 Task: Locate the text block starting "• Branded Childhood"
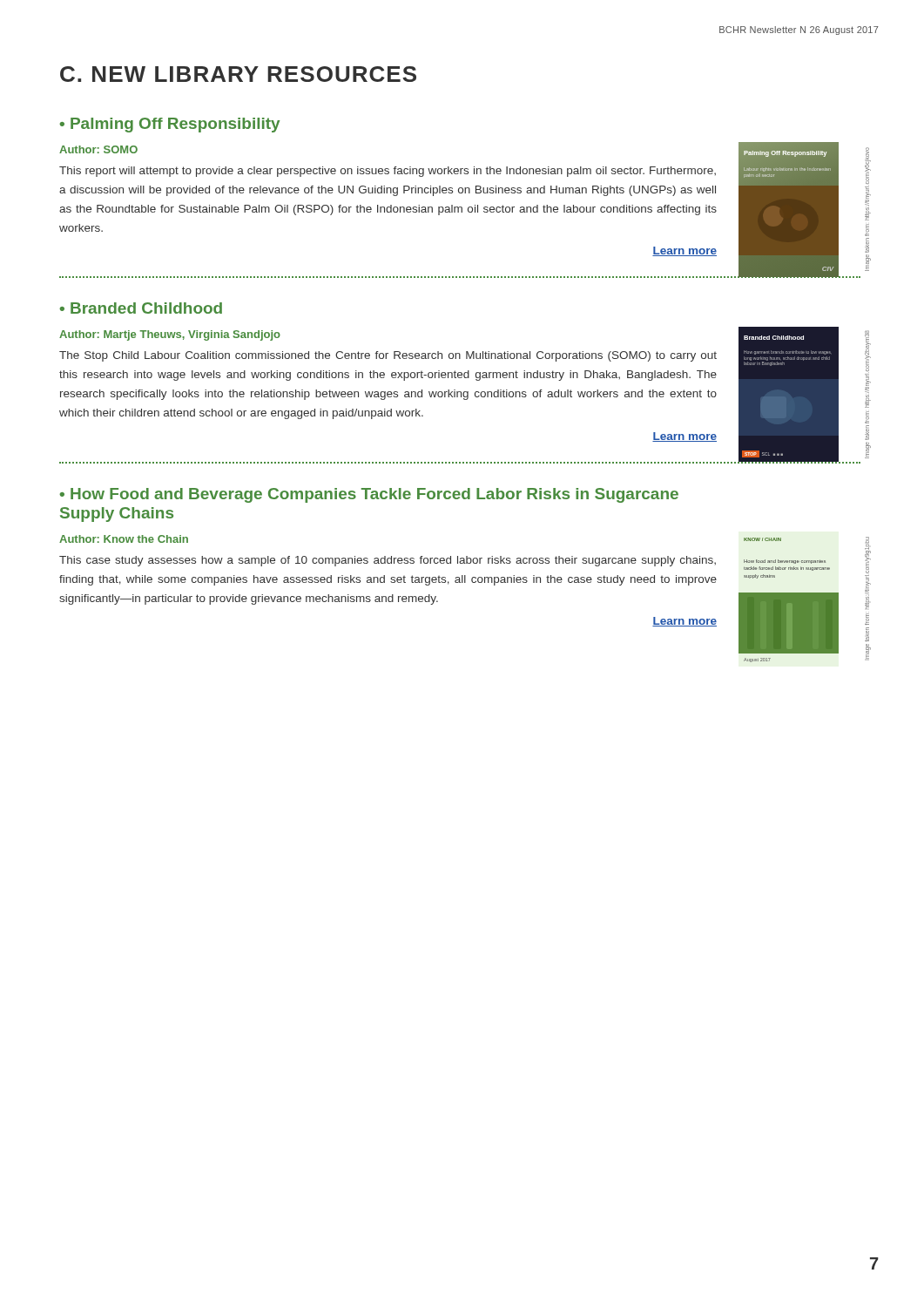(141, 309)
